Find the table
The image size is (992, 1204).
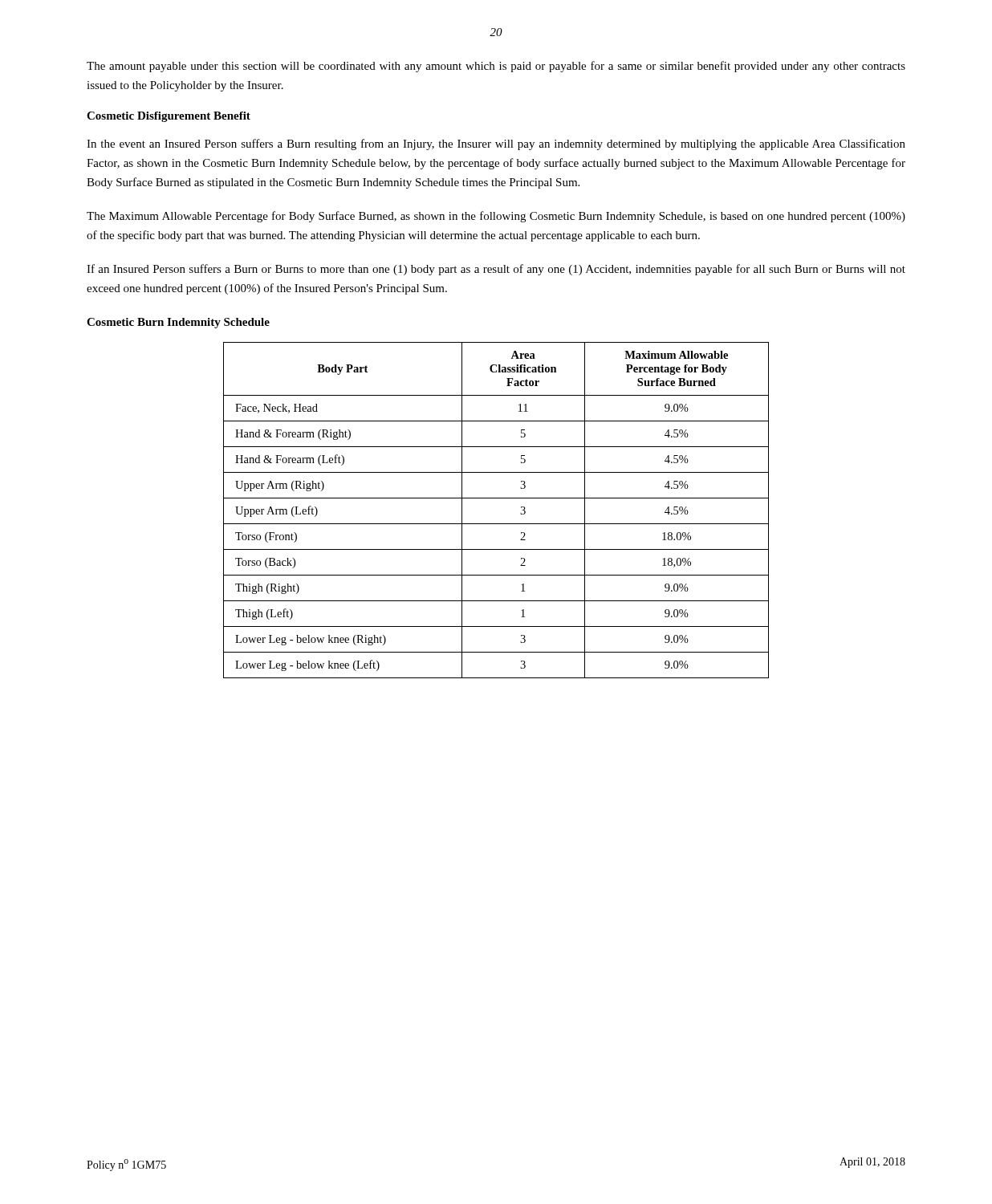496,510
